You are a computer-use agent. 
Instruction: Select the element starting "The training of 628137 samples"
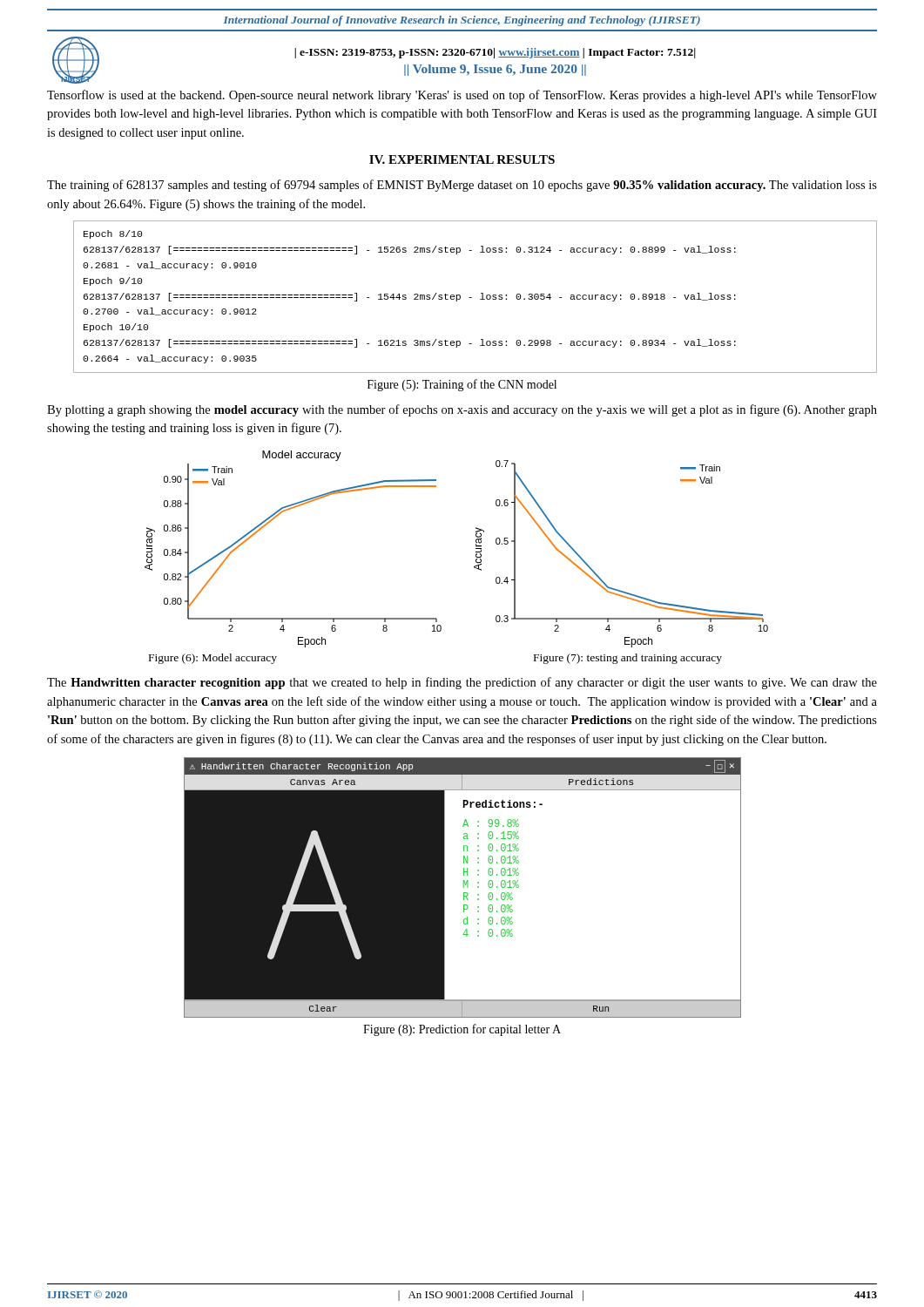point(462,194)
